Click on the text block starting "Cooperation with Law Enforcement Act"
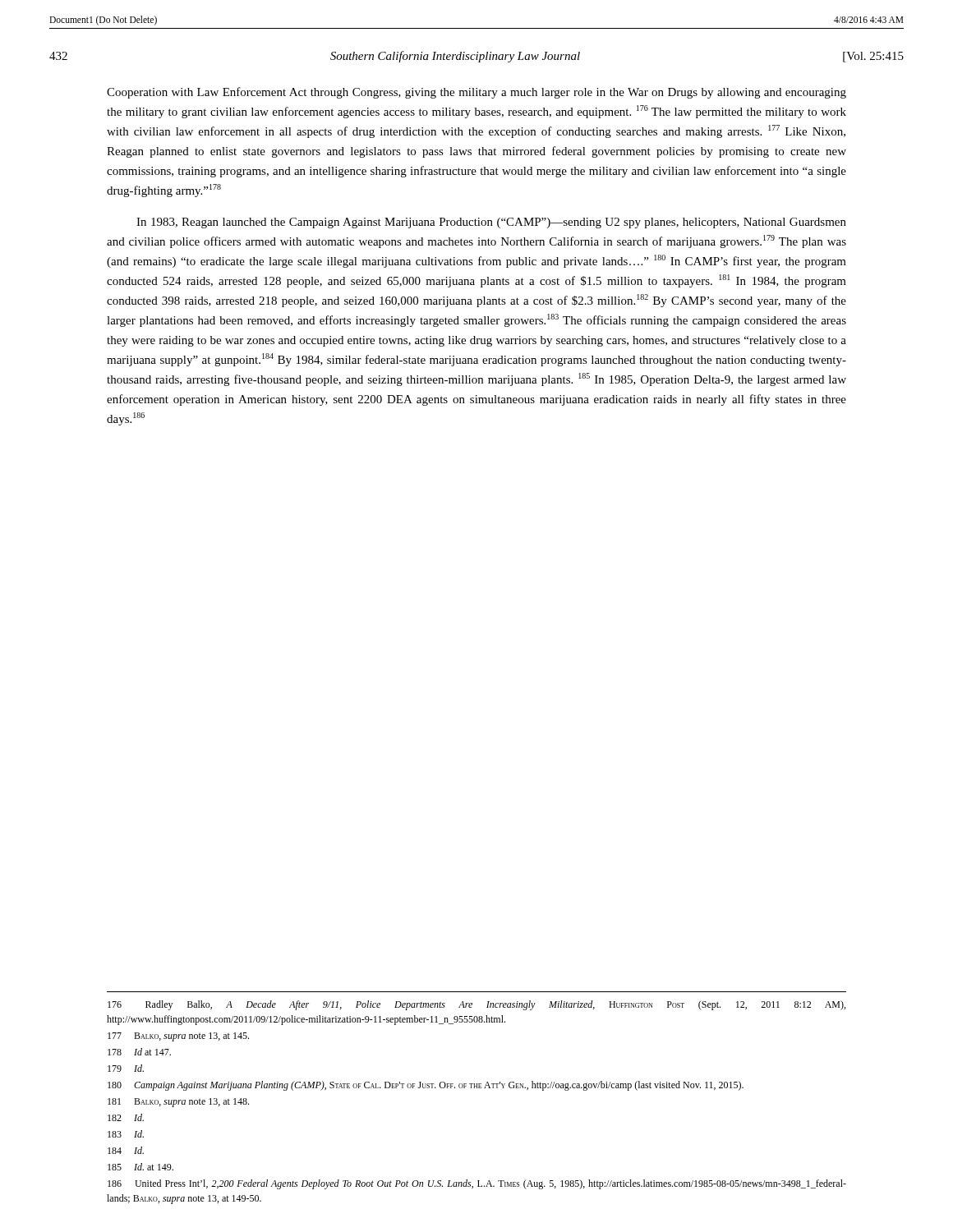This screenshot has height=1232, width=953. pyautogui.click(x=476, y=141)
